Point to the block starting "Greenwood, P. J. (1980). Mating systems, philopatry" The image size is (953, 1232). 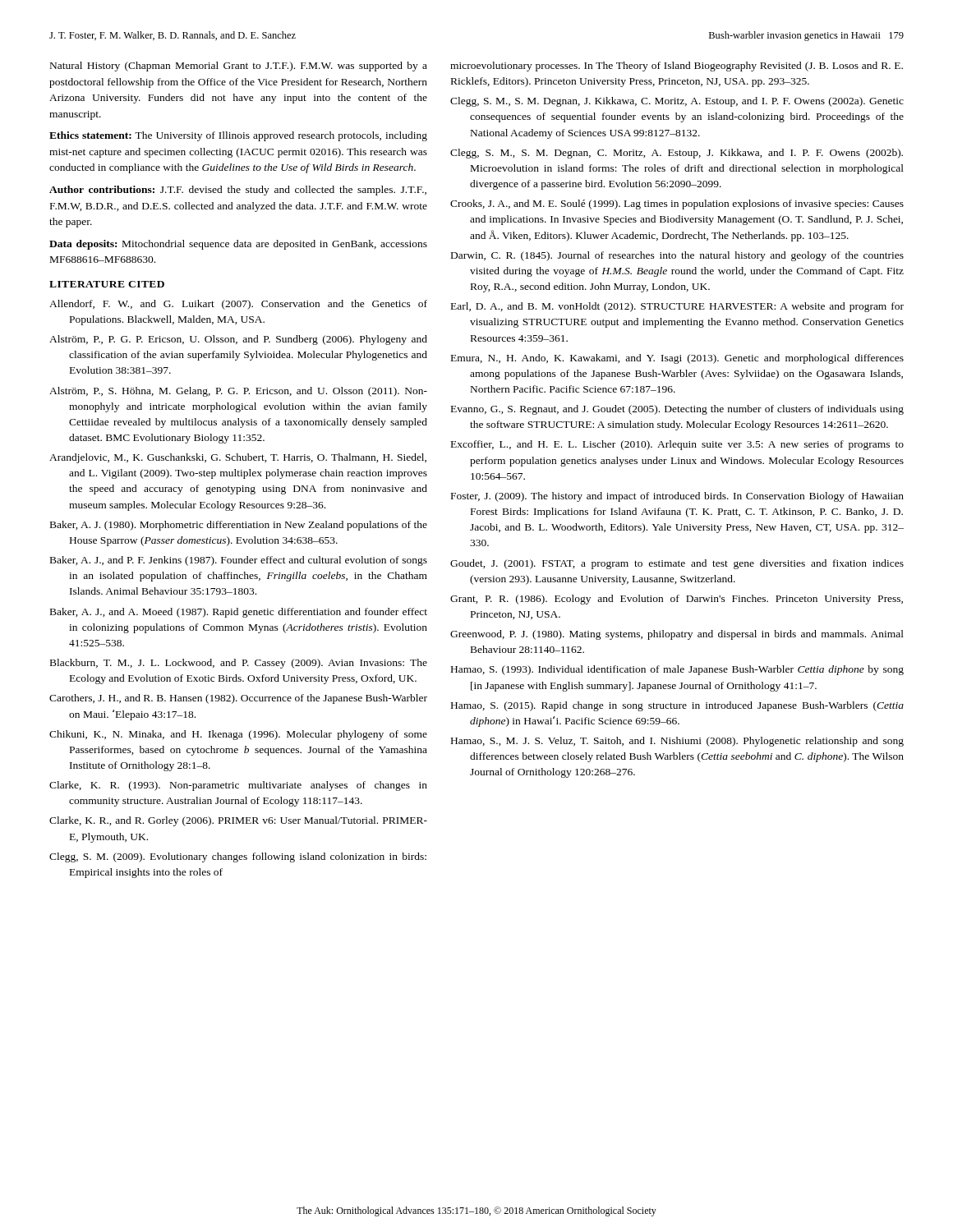click(677, 642)
